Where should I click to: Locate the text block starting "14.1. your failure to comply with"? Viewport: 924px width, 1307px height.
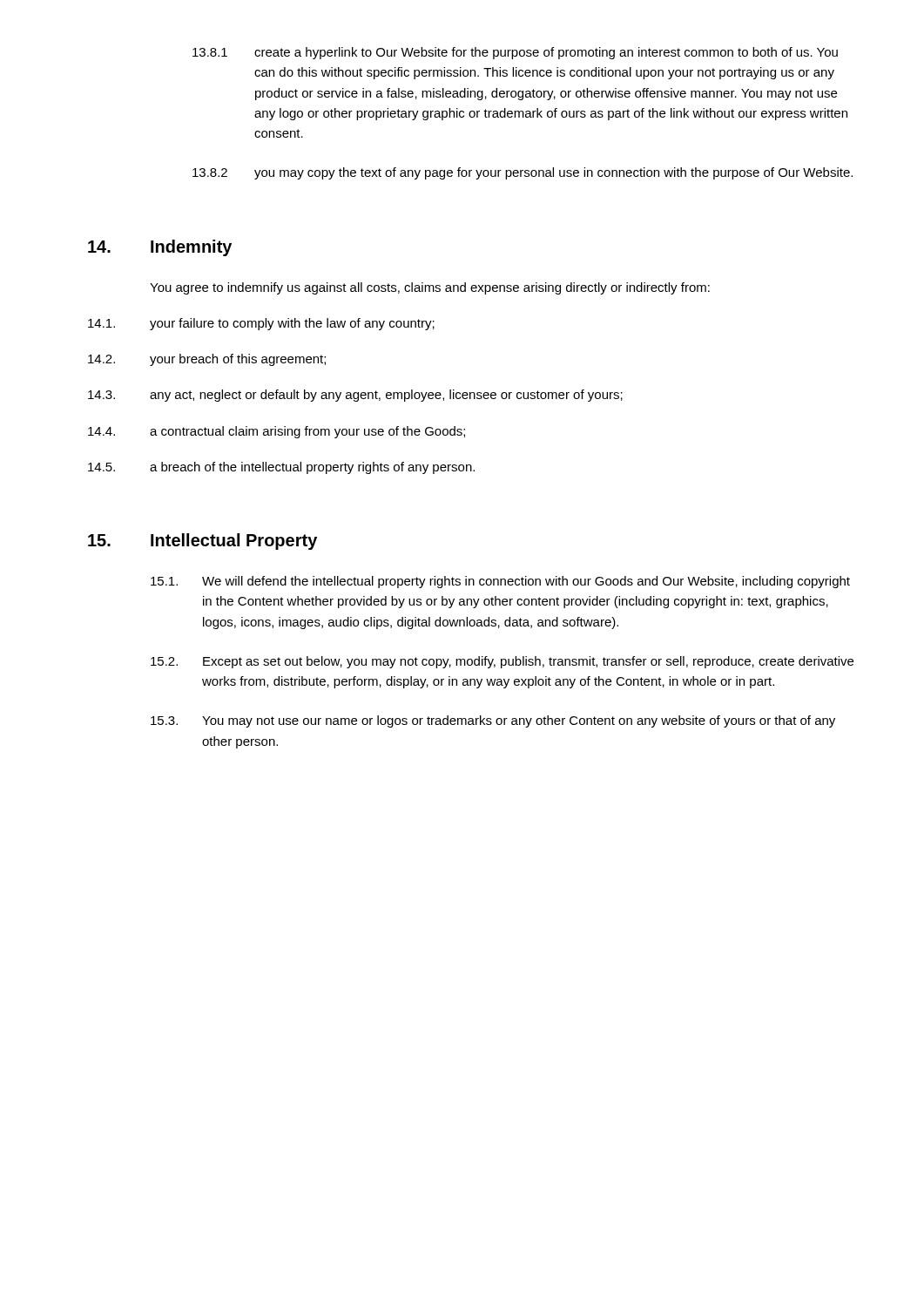tap(261, 323)
